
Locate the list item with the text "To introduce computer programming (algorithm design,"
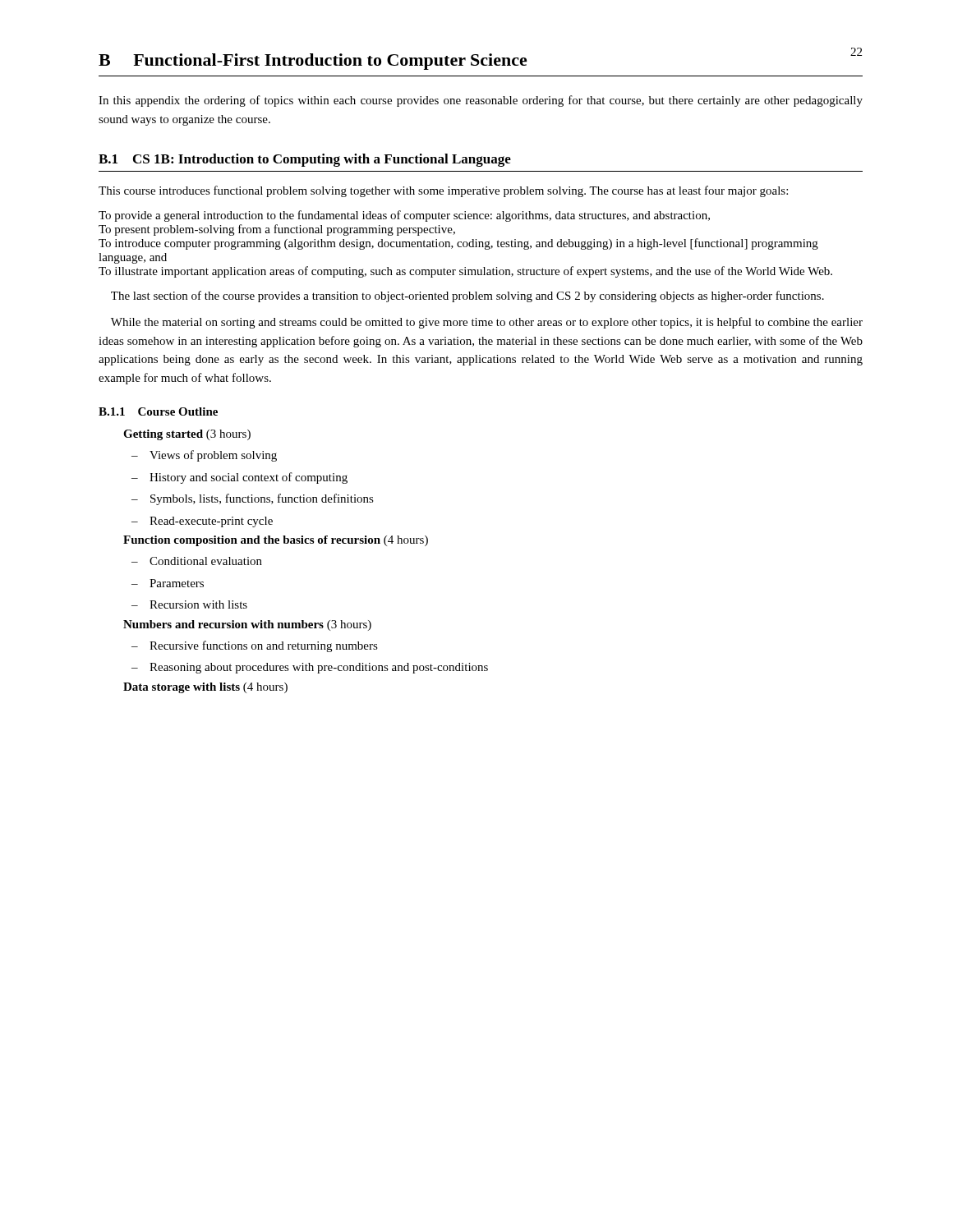(481, 250)
